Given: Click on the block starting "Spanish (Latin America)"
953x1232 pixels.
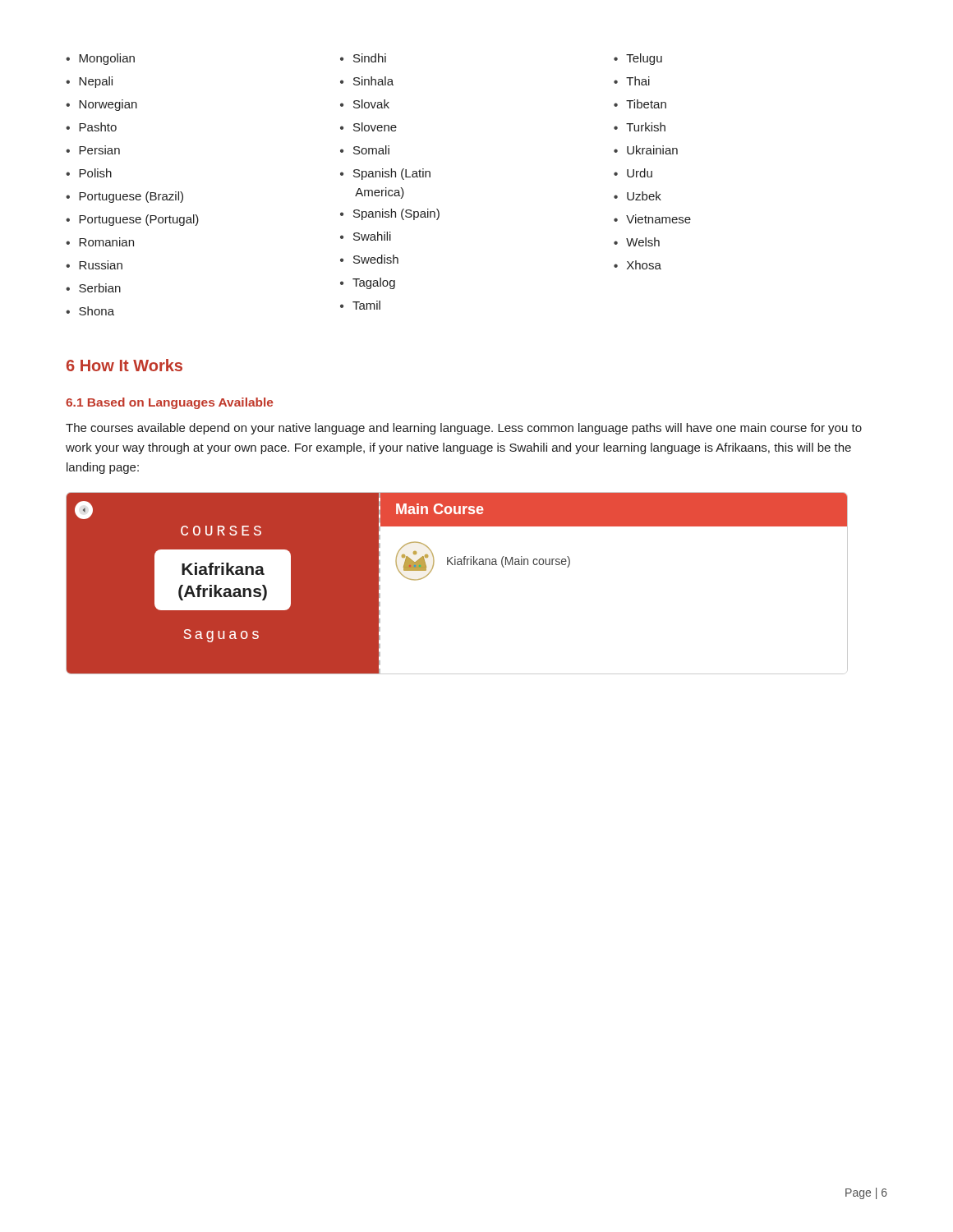Looking at the screenshot, I should [x=392, y=182].
